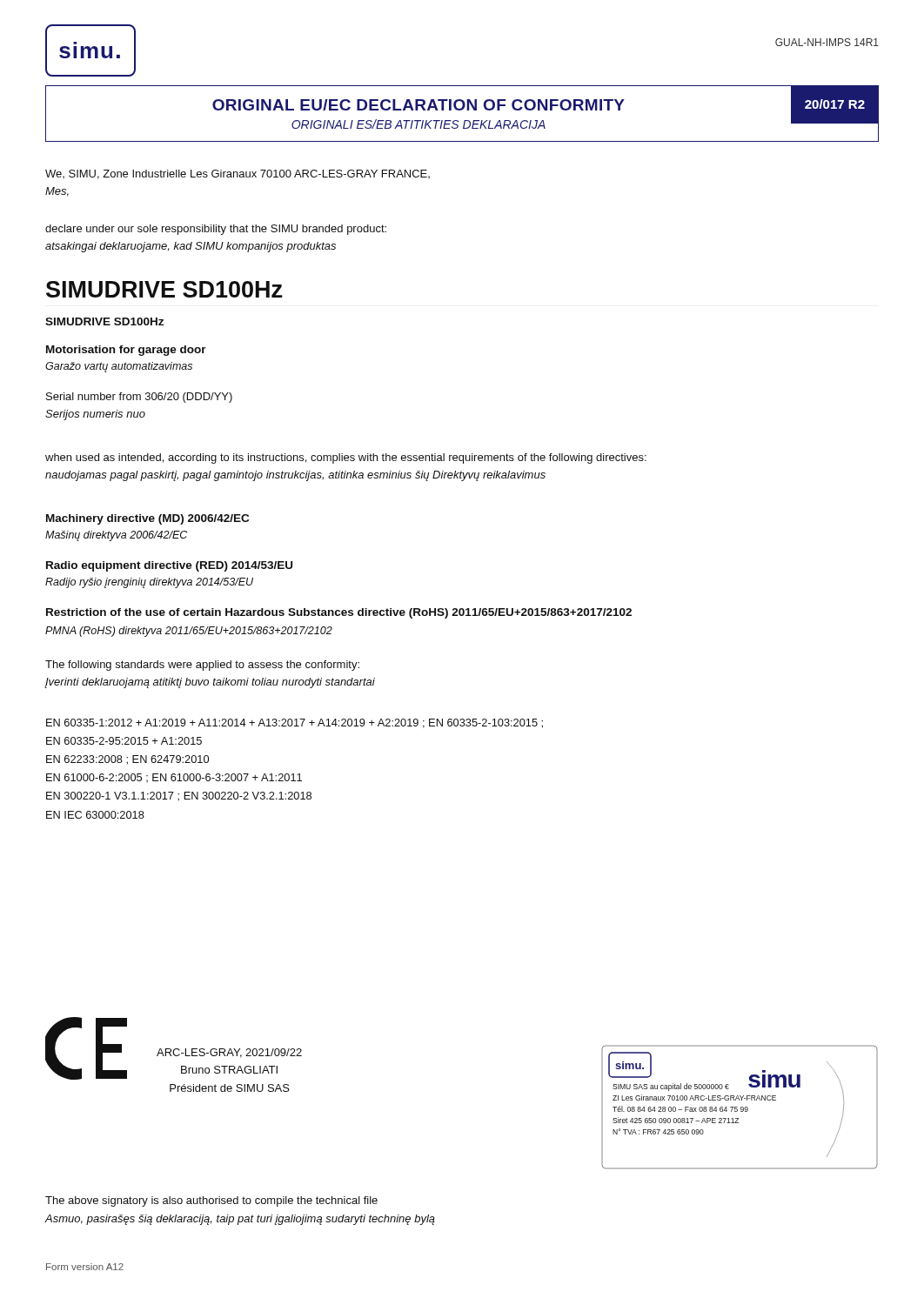
Task: Select the text block containing "EN 60335-1:2012 +"
Action: click(x=295, y=768)
